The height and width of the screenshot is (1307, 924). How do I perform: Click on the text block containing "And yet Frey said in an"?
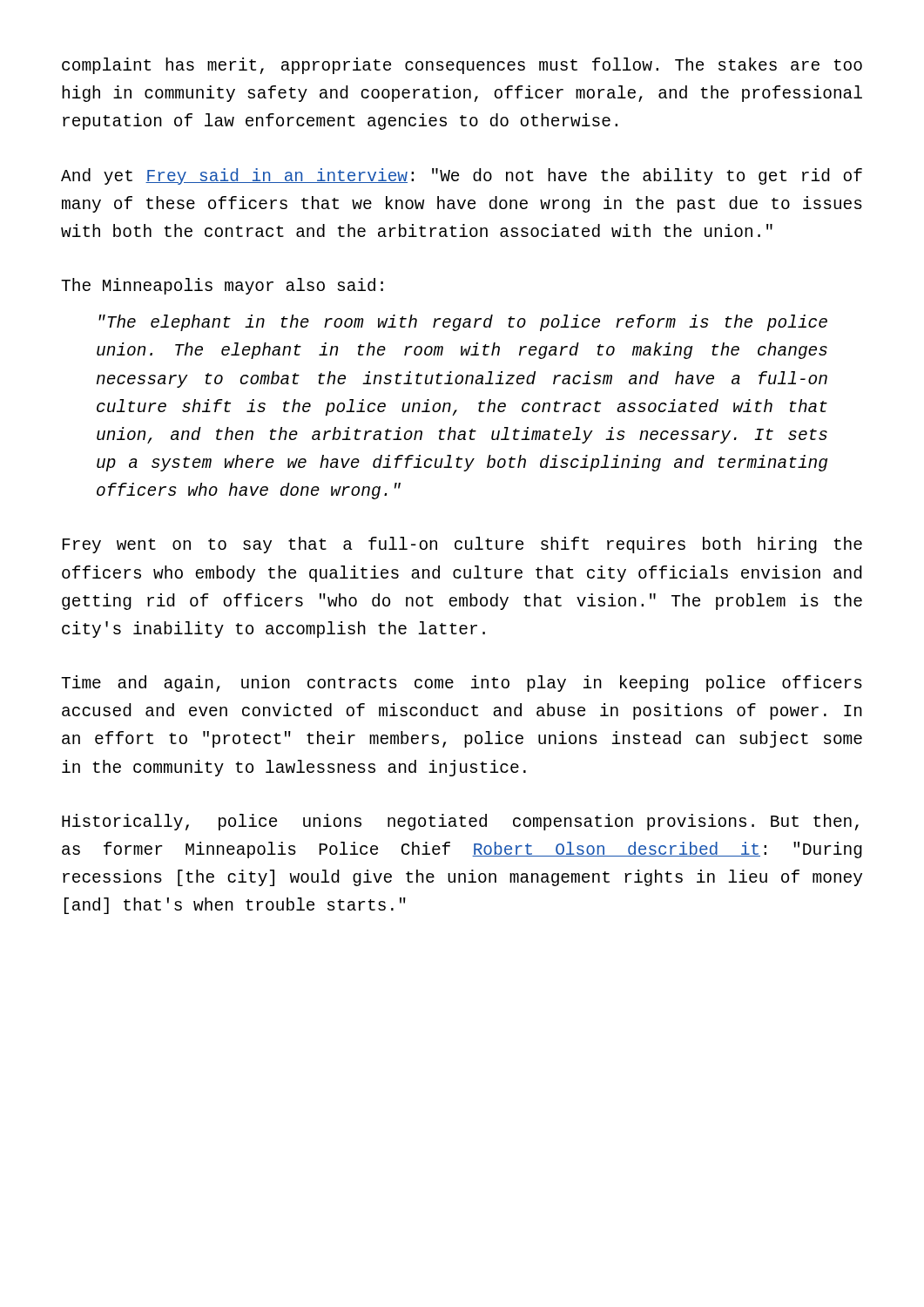pyautogui.click(x=462, y=204)
